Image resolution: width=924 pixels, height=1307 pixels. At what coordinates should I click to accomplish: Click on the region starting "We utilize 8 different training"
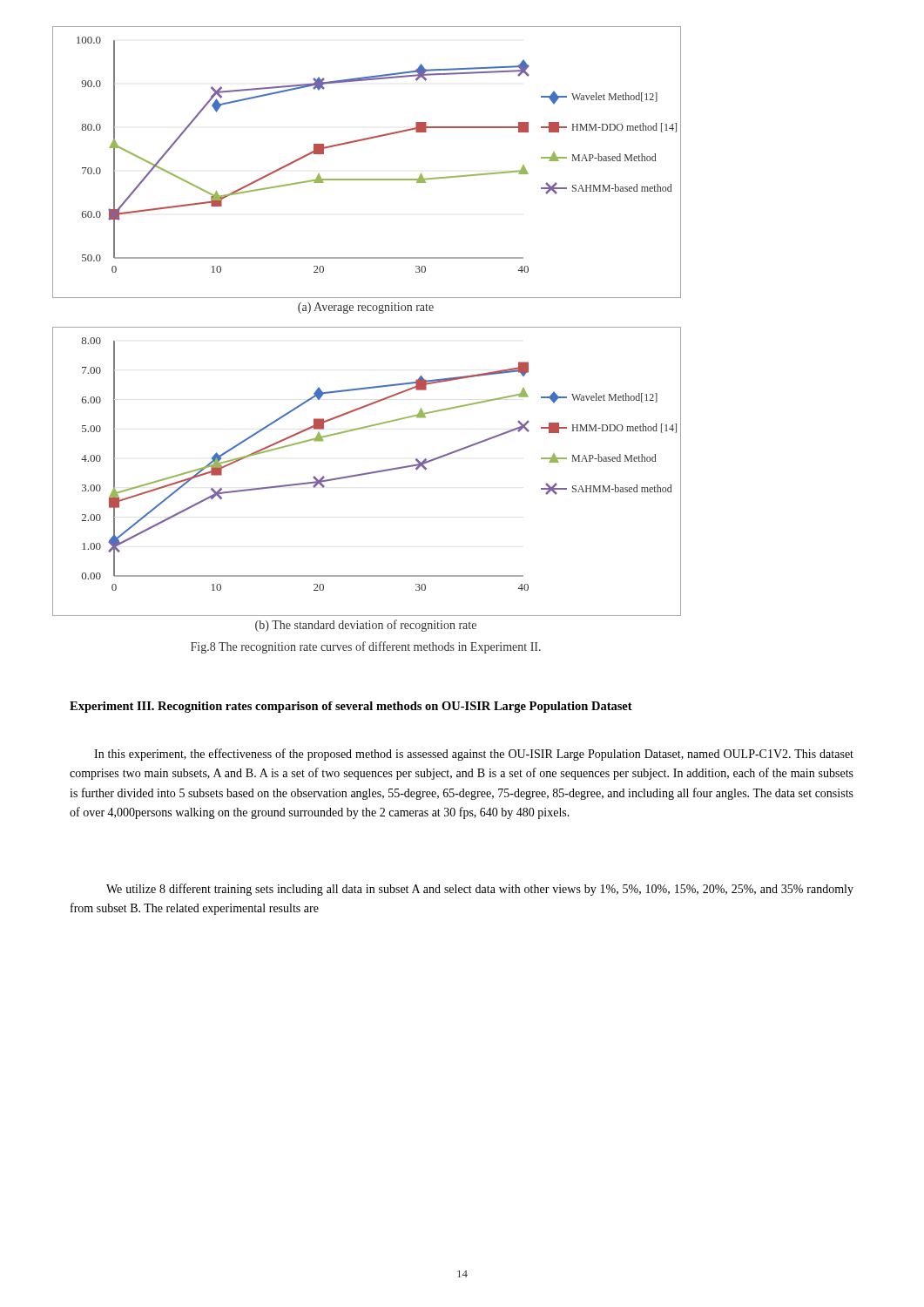pos(462,899)
